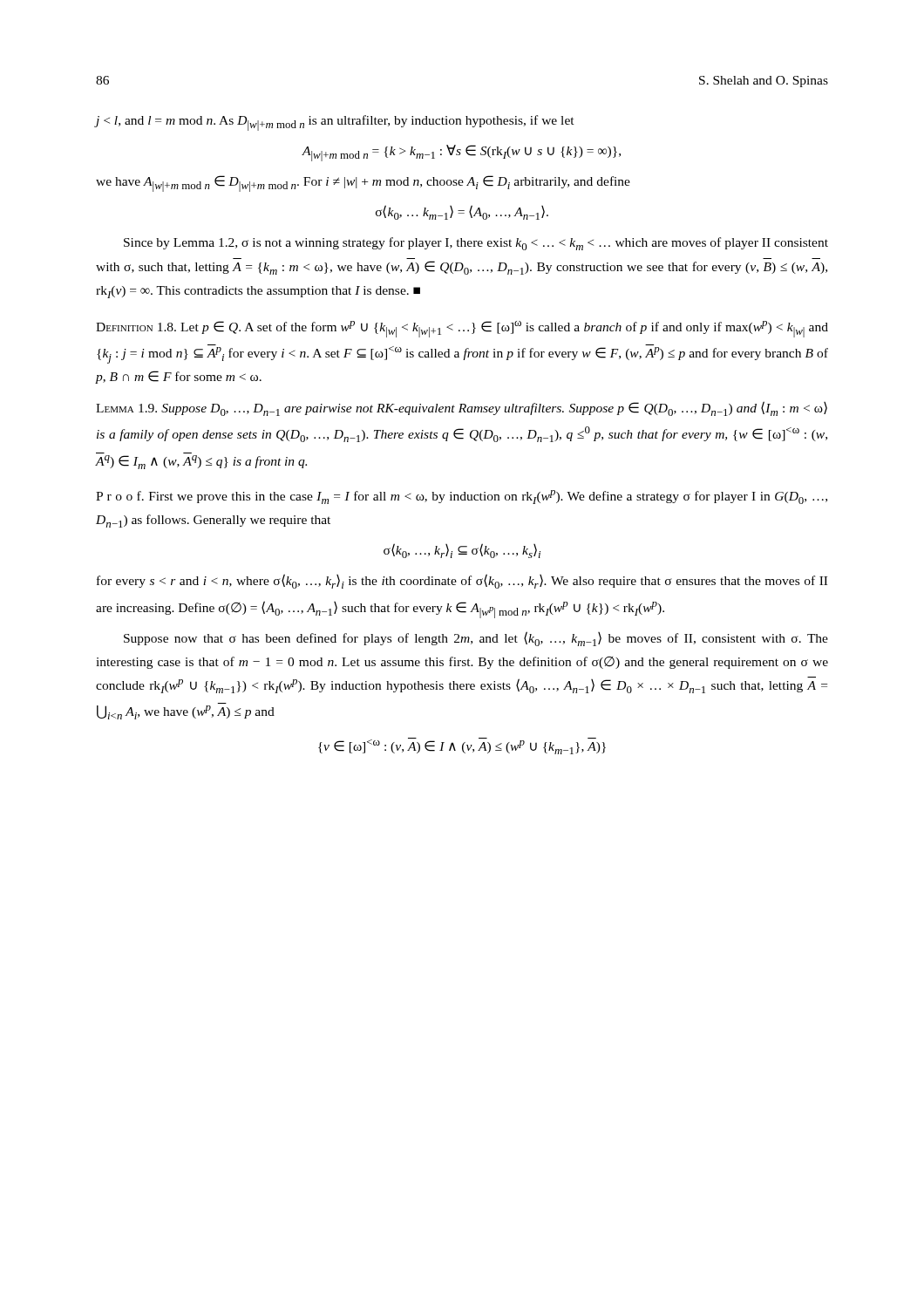This screenshot has height=1308, width=924.
Task: Navigate to the element starting "Since by Lemma 1.2, σ is"
Action: [462, 268]
